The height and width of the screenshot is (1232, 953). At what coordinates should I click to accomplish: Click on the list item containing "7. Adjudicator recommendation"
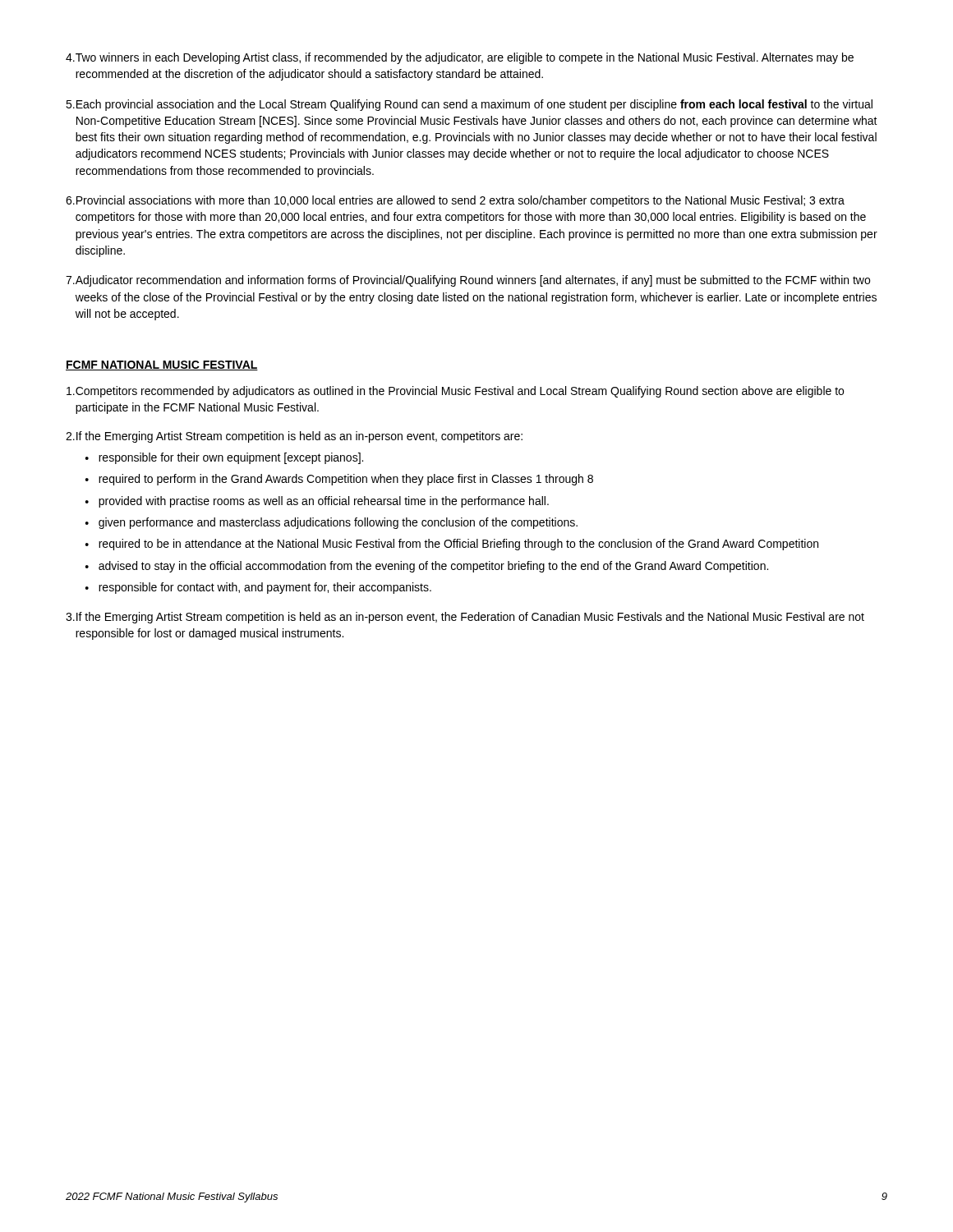[476, 297]
